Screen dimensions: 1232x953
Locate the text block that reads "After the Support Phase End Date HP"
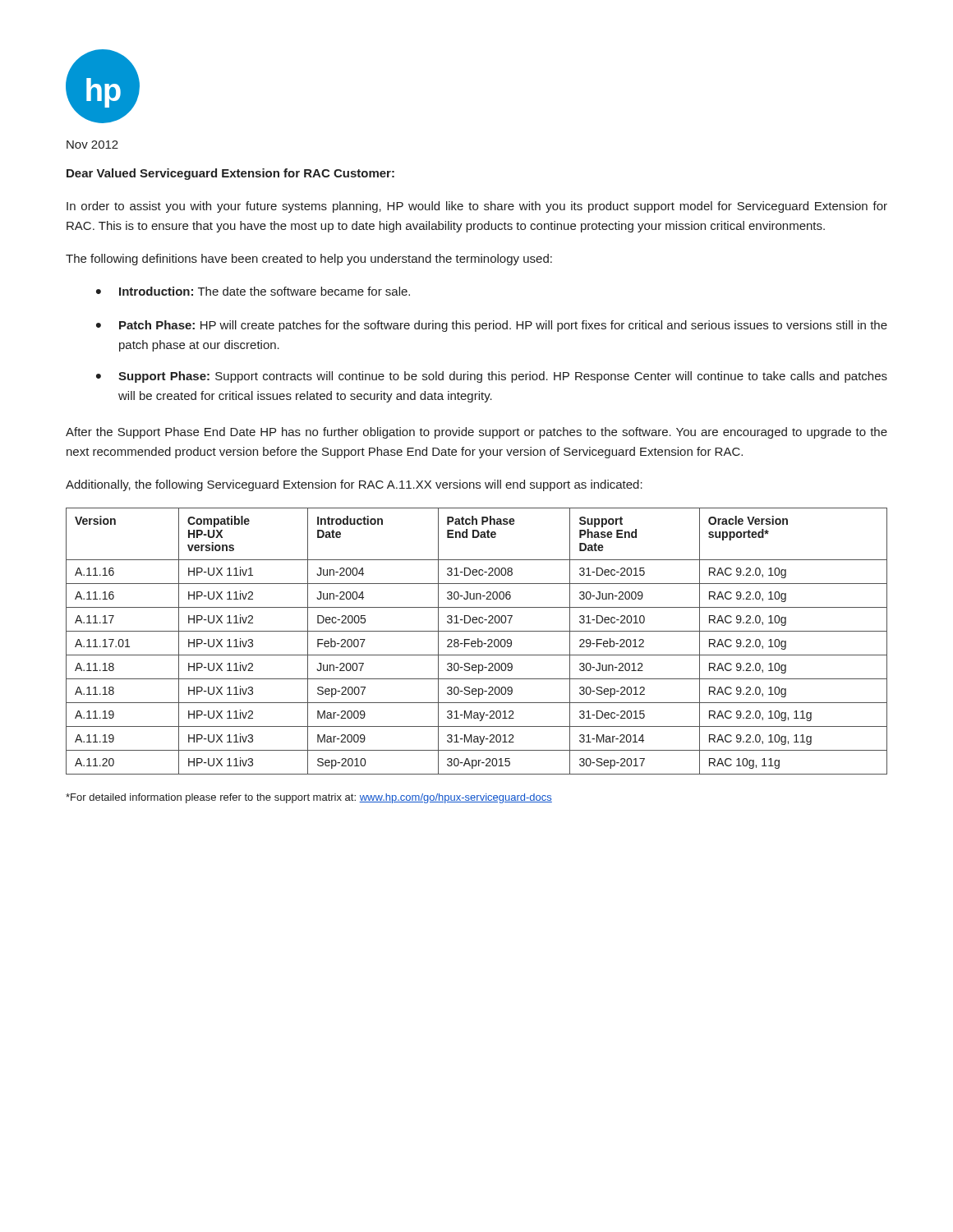point(476,441)
